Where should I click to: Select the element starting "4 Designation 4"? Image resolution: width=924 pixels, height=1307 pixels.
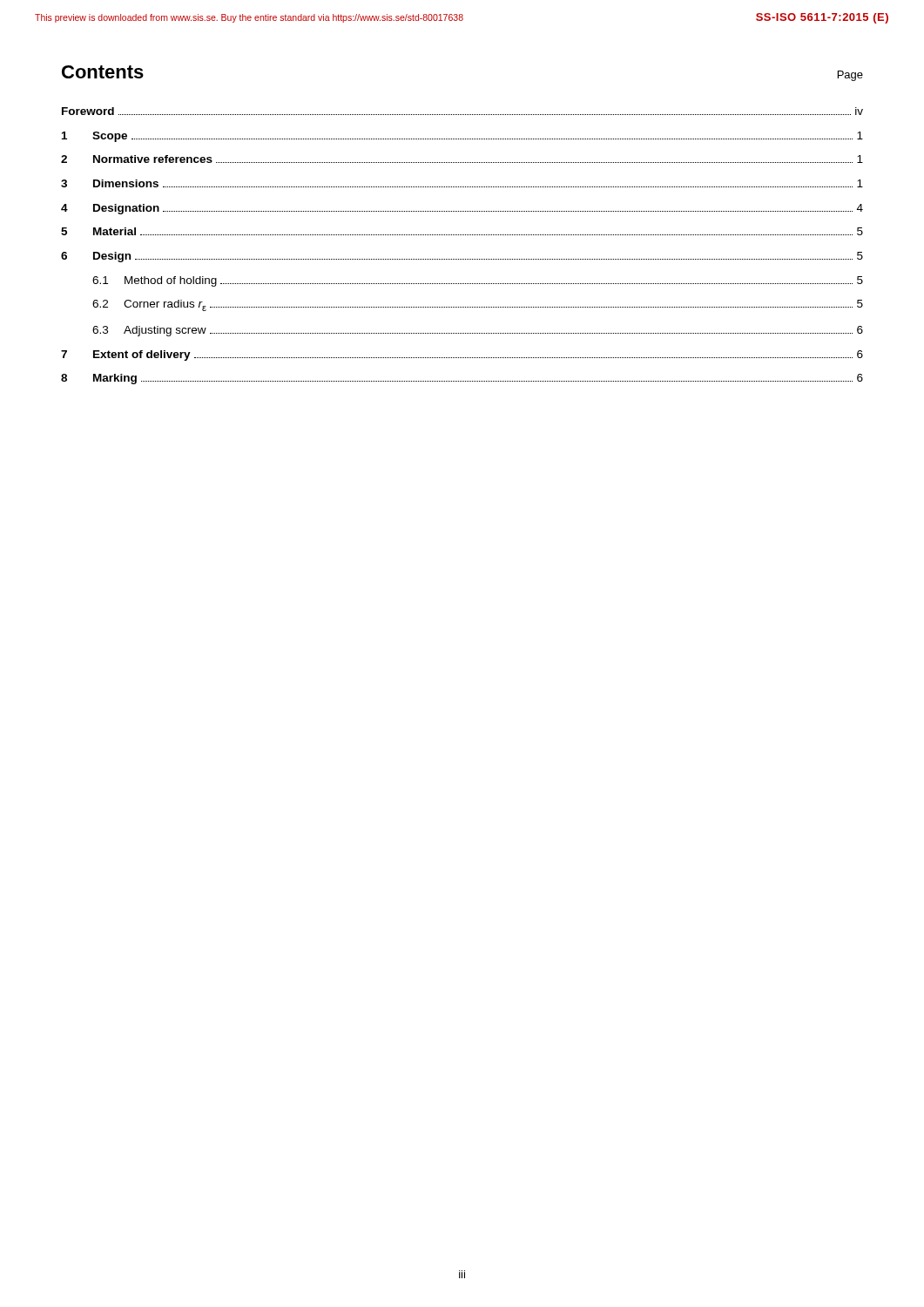[x=462, y=208]
